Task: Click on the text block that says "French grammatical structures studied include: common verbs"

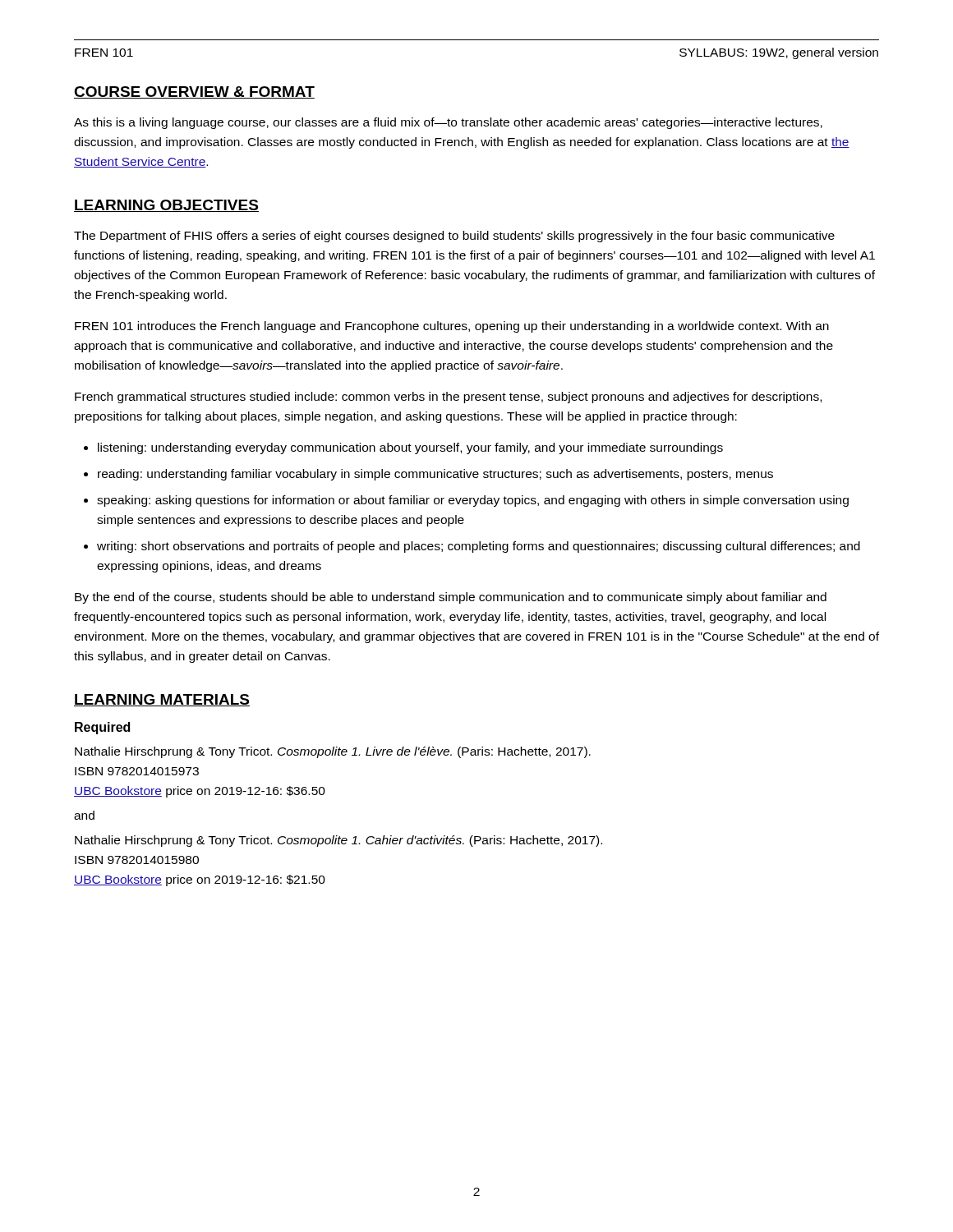Action: (x=476, y=407)
